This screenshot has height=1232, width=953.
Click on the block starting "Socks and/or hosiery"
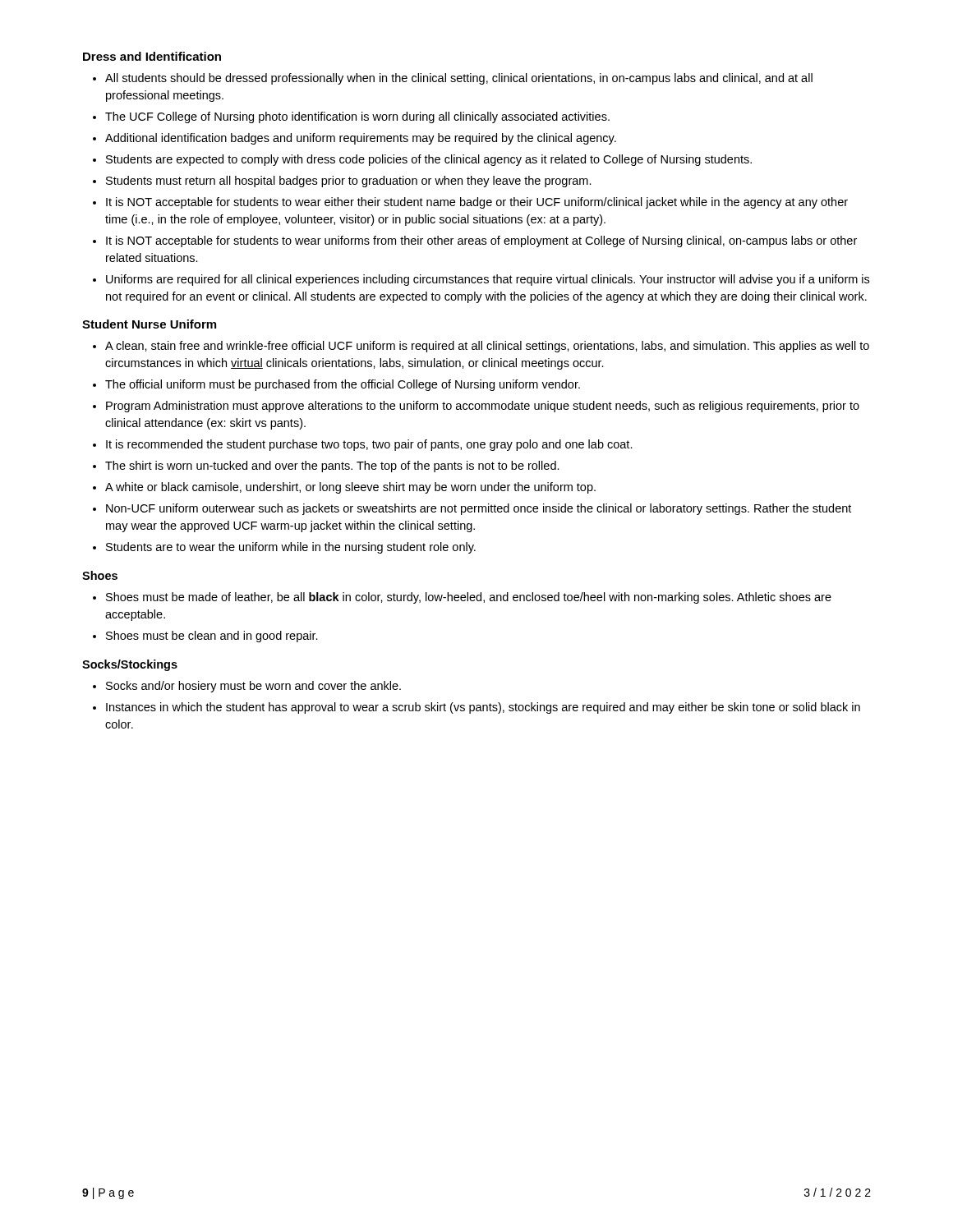[253, 686]
